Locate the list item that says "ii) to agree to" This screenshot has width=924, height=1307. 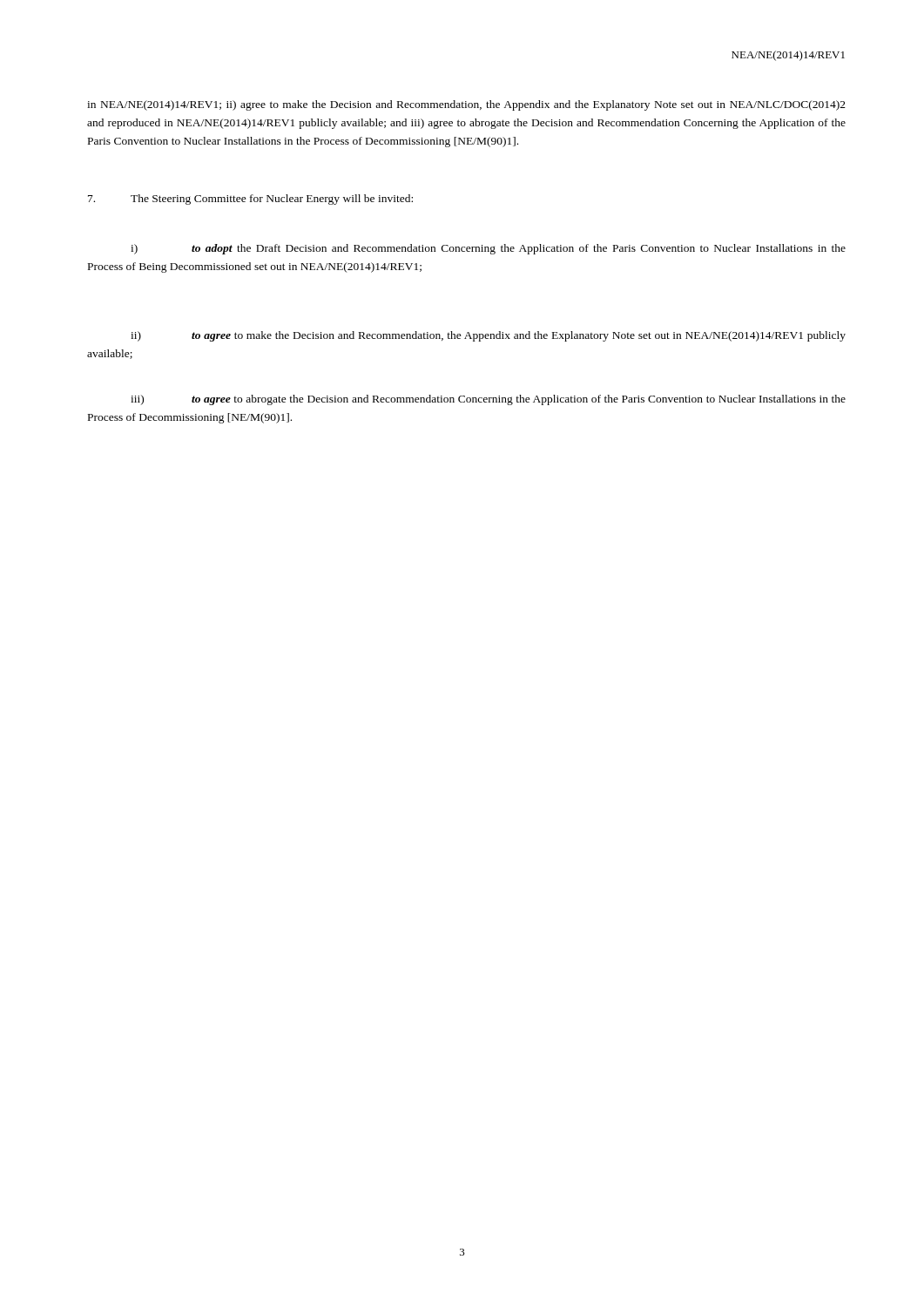click(x=466, y=343)
